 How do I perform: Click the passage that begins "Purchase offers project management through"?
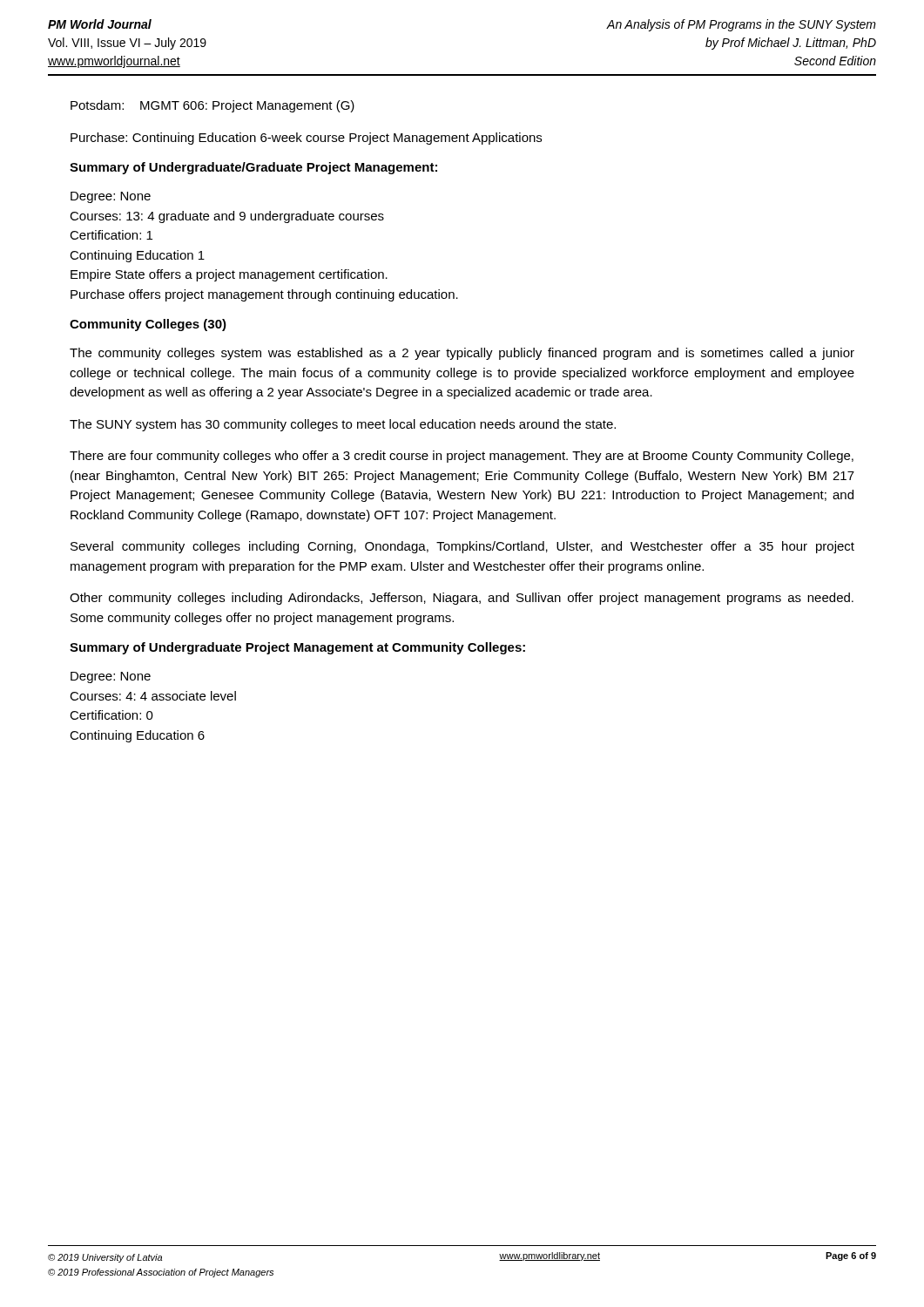(264, 294)
